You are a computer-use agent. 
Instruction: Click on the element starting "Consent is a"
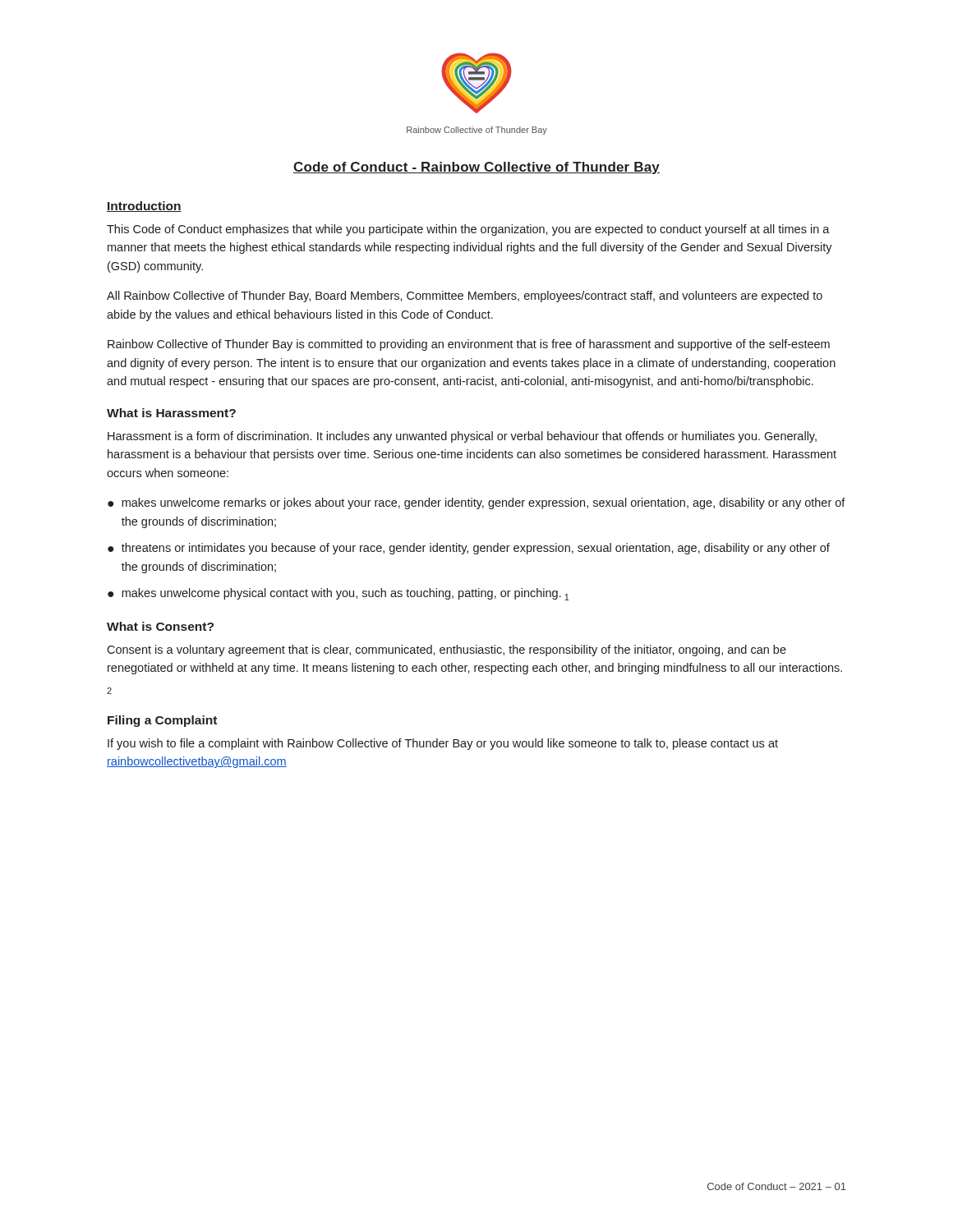475,669
